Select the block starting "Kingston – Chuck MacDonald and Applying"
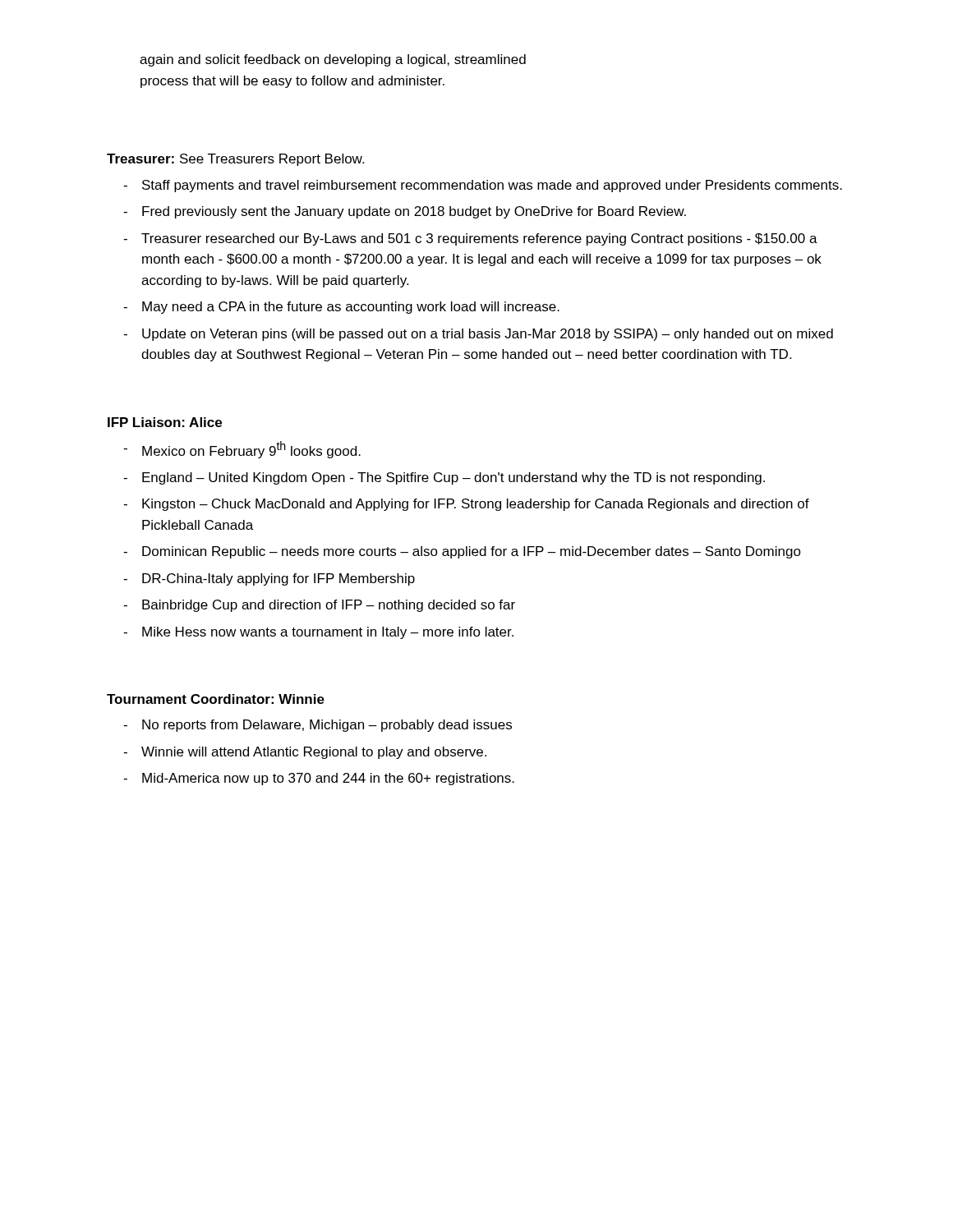953x1232 pixels. 475,514
